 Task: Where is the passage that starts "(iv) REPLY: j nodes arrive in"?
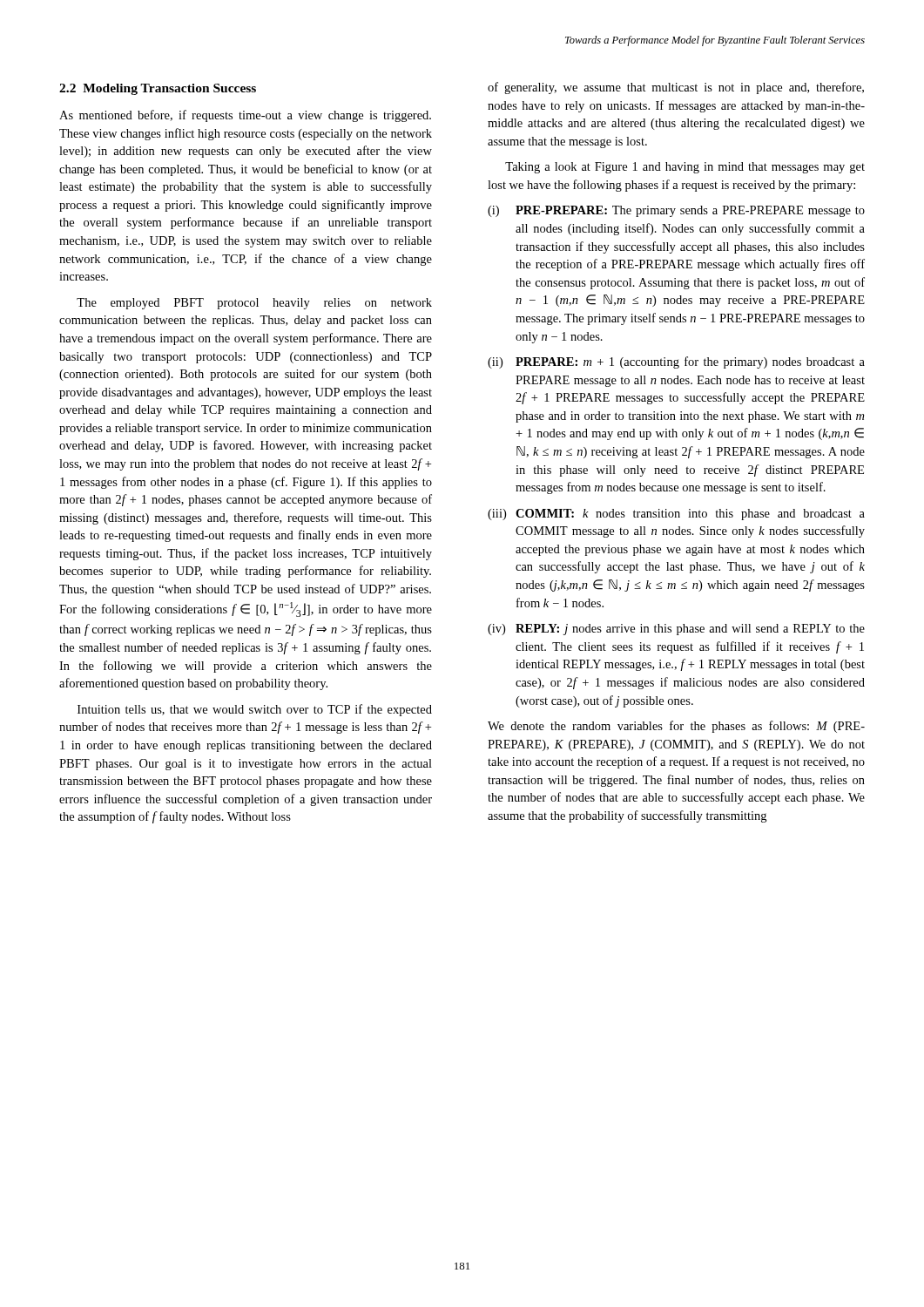pos(676,664)
